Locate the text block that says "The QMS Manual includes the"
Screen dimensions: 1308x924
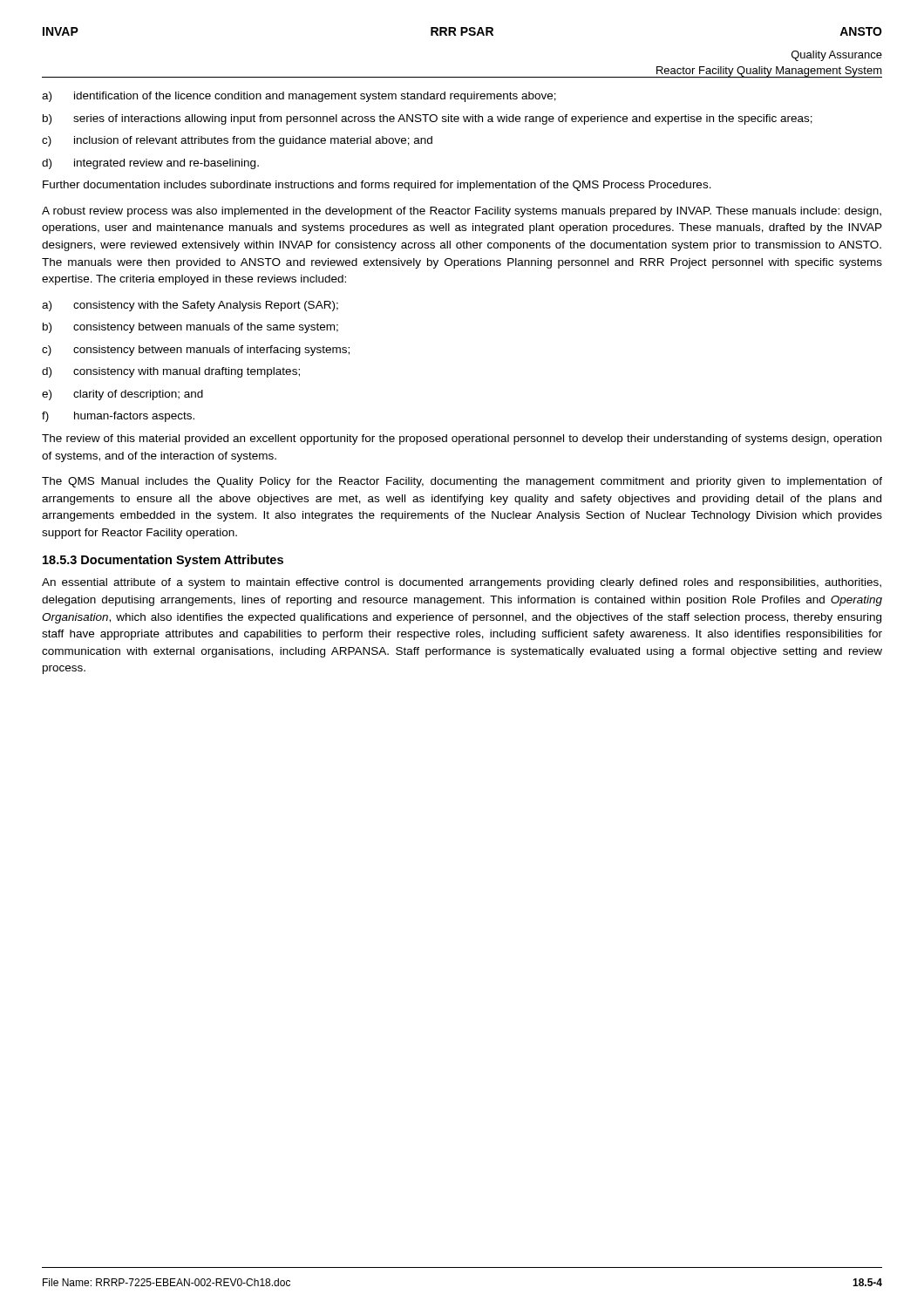click(462, 507)
